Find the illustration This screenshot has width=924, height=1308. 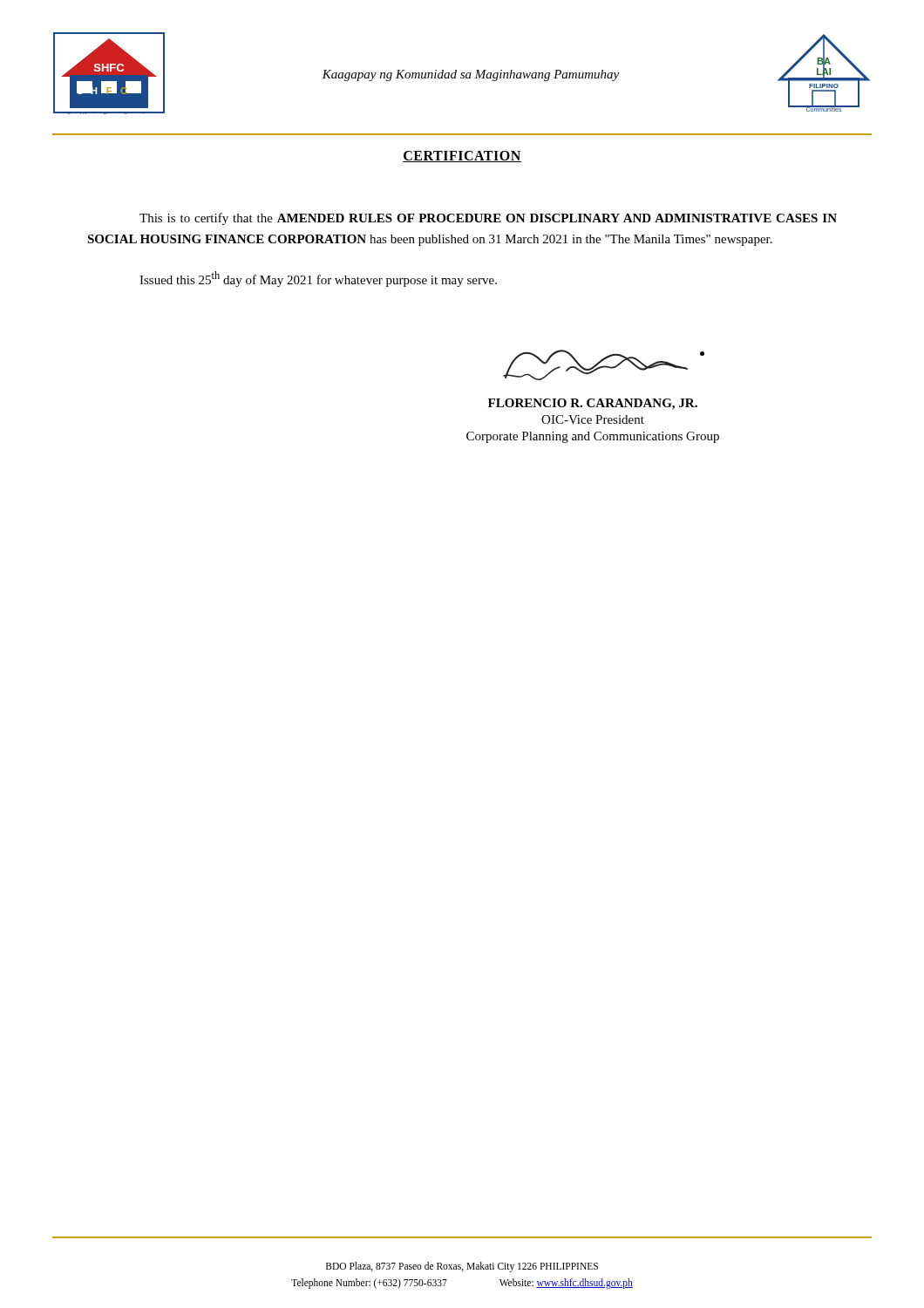click(593, 367)
